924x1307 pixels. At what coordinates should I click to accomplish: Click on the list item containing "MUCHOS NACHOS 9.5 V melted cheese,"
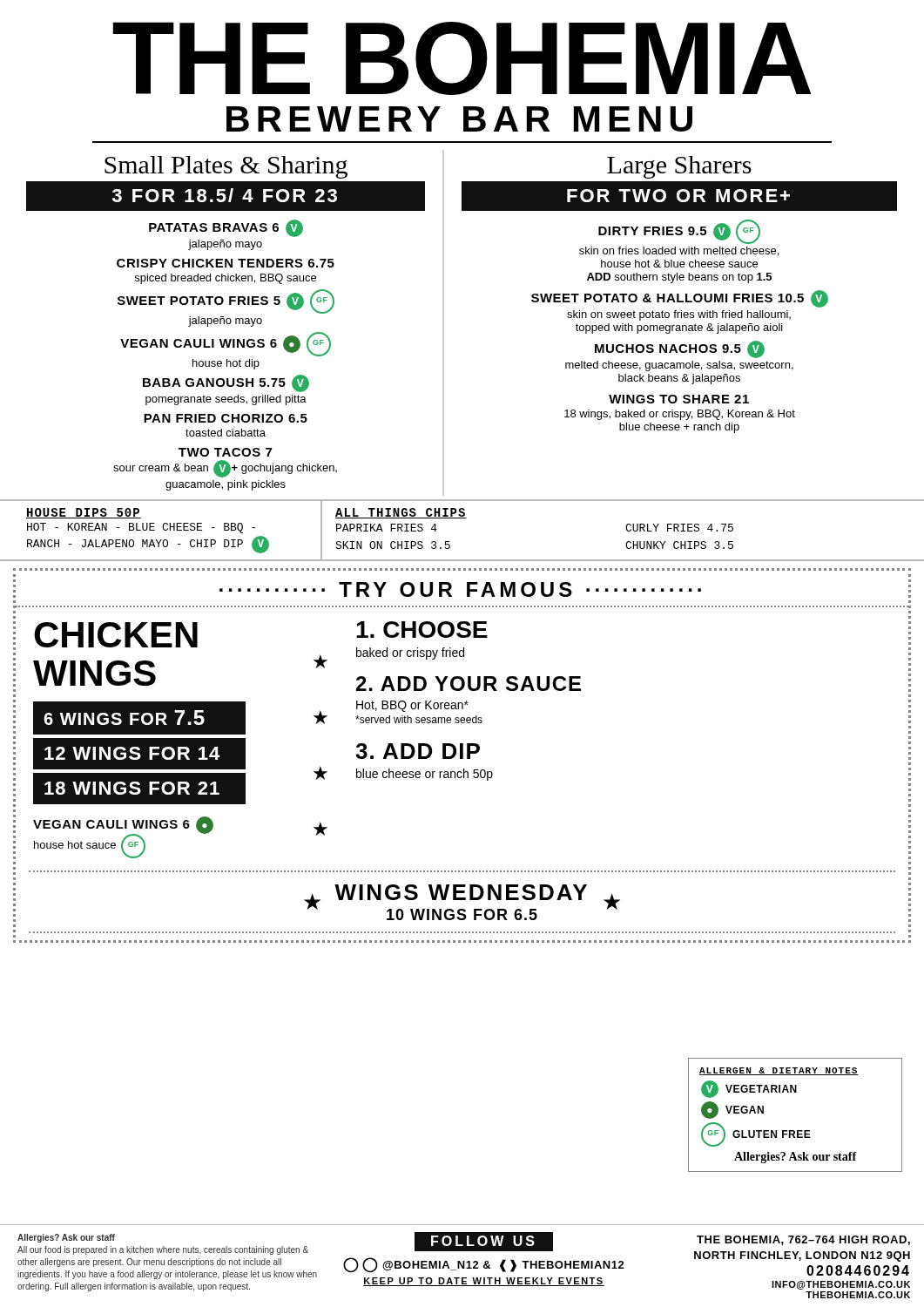coord(679,362)
